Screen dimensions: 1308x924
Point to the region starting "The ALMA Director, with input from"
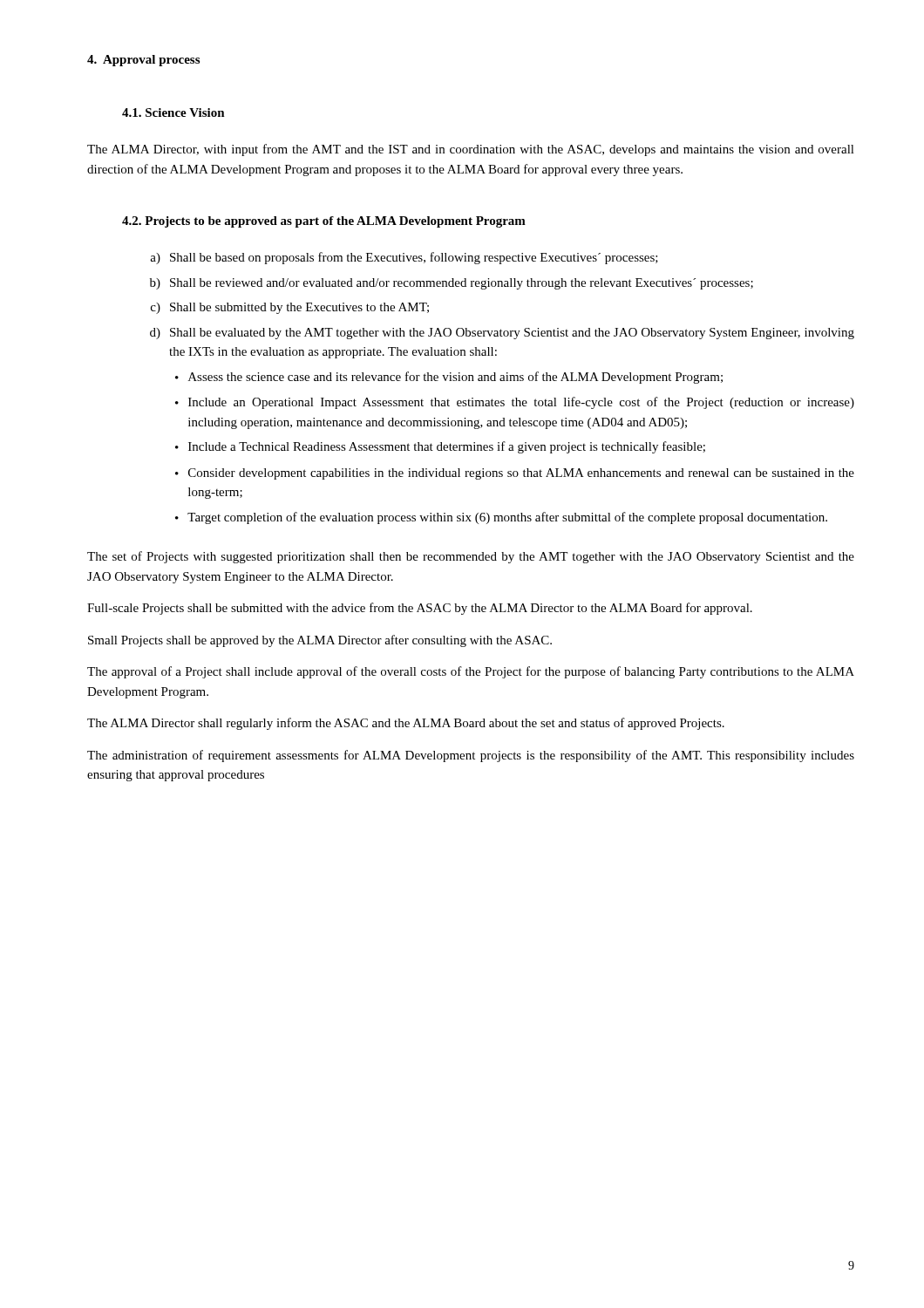coord(471,159)
